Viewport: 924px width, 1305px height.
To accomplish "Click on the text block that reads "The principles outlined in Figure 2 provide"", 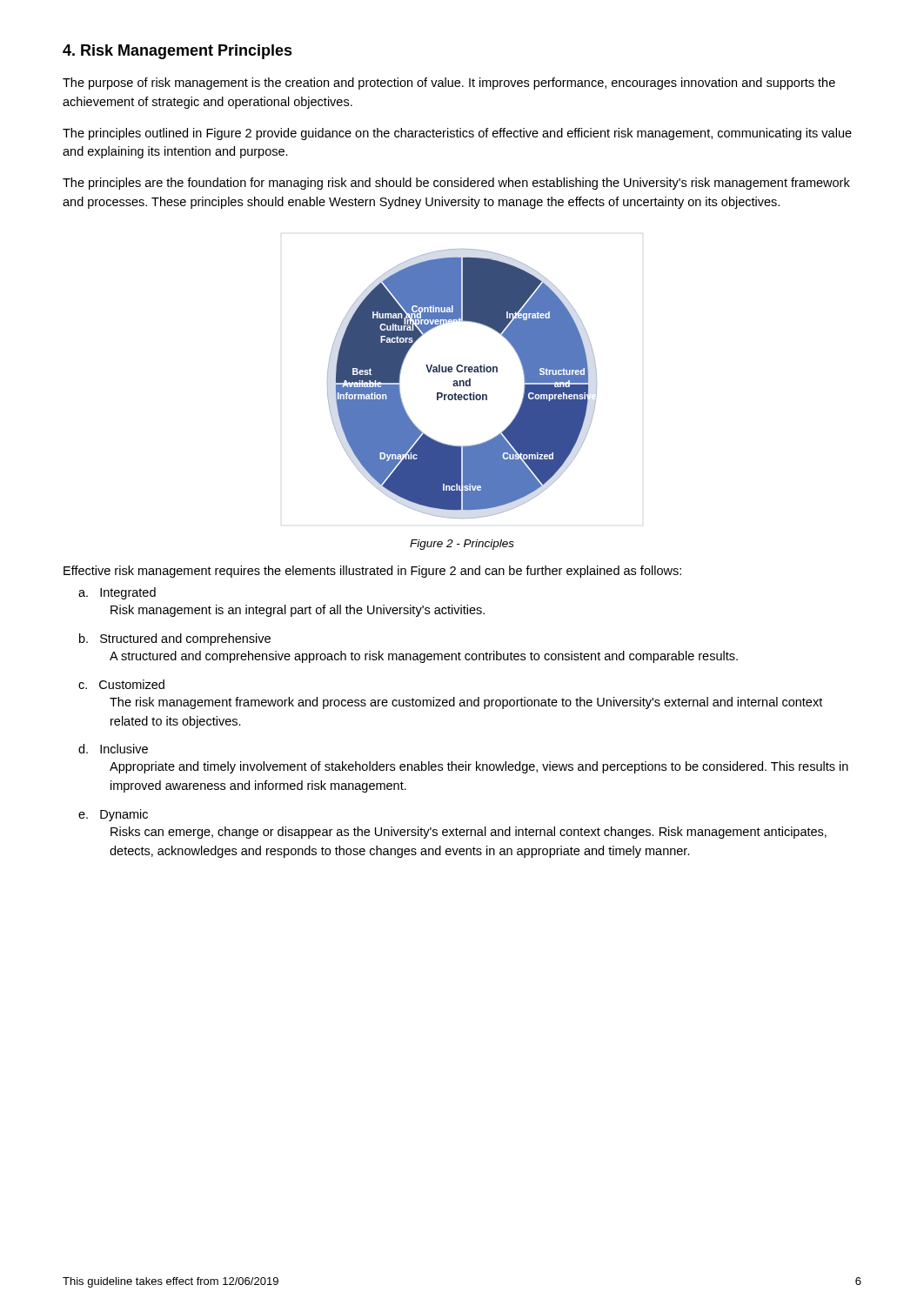I will [457, 142].
